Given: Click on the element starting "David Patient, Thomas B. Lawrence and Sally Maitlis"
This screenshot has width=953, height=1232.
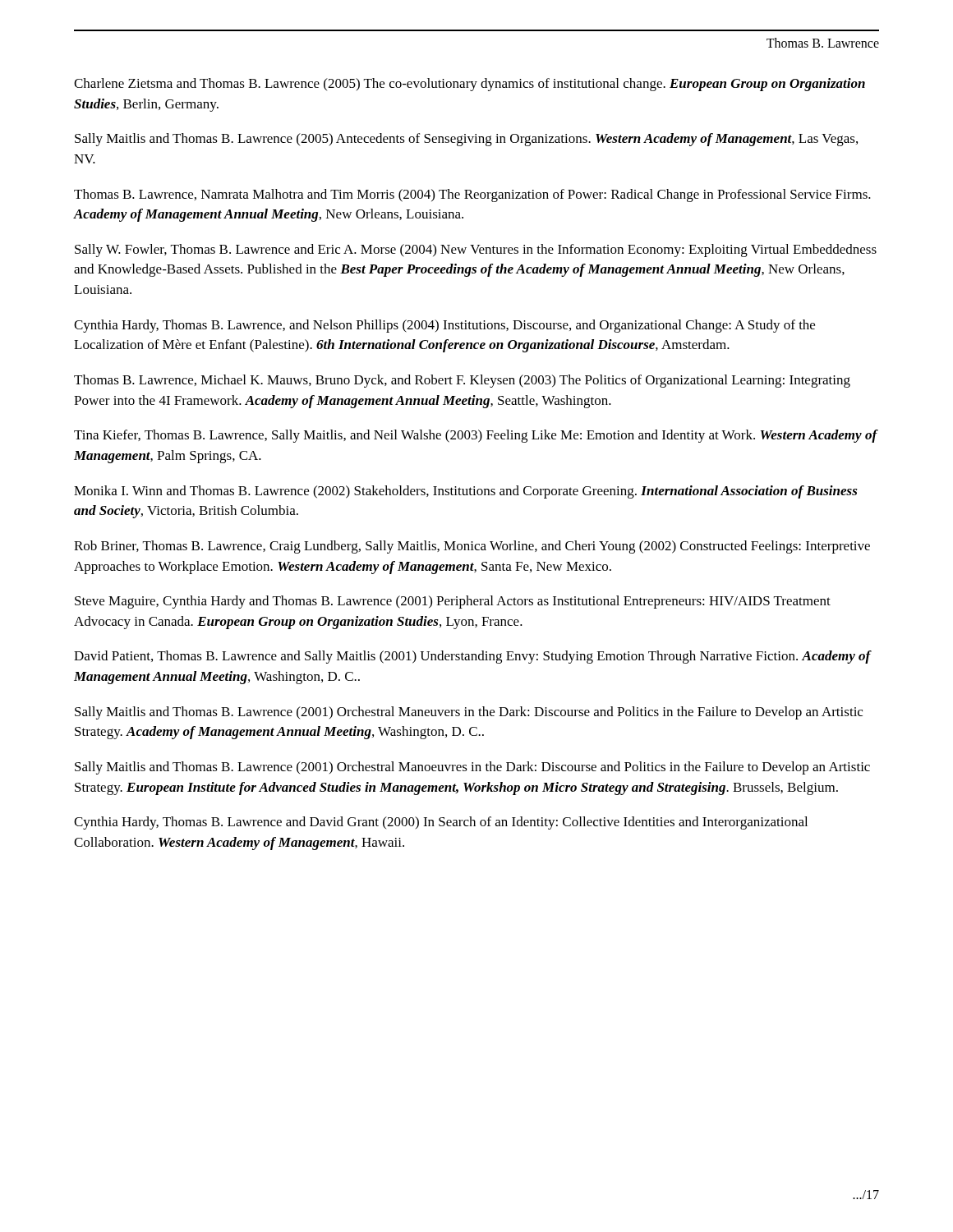Looking at the screenshot, I should (472, 666).
